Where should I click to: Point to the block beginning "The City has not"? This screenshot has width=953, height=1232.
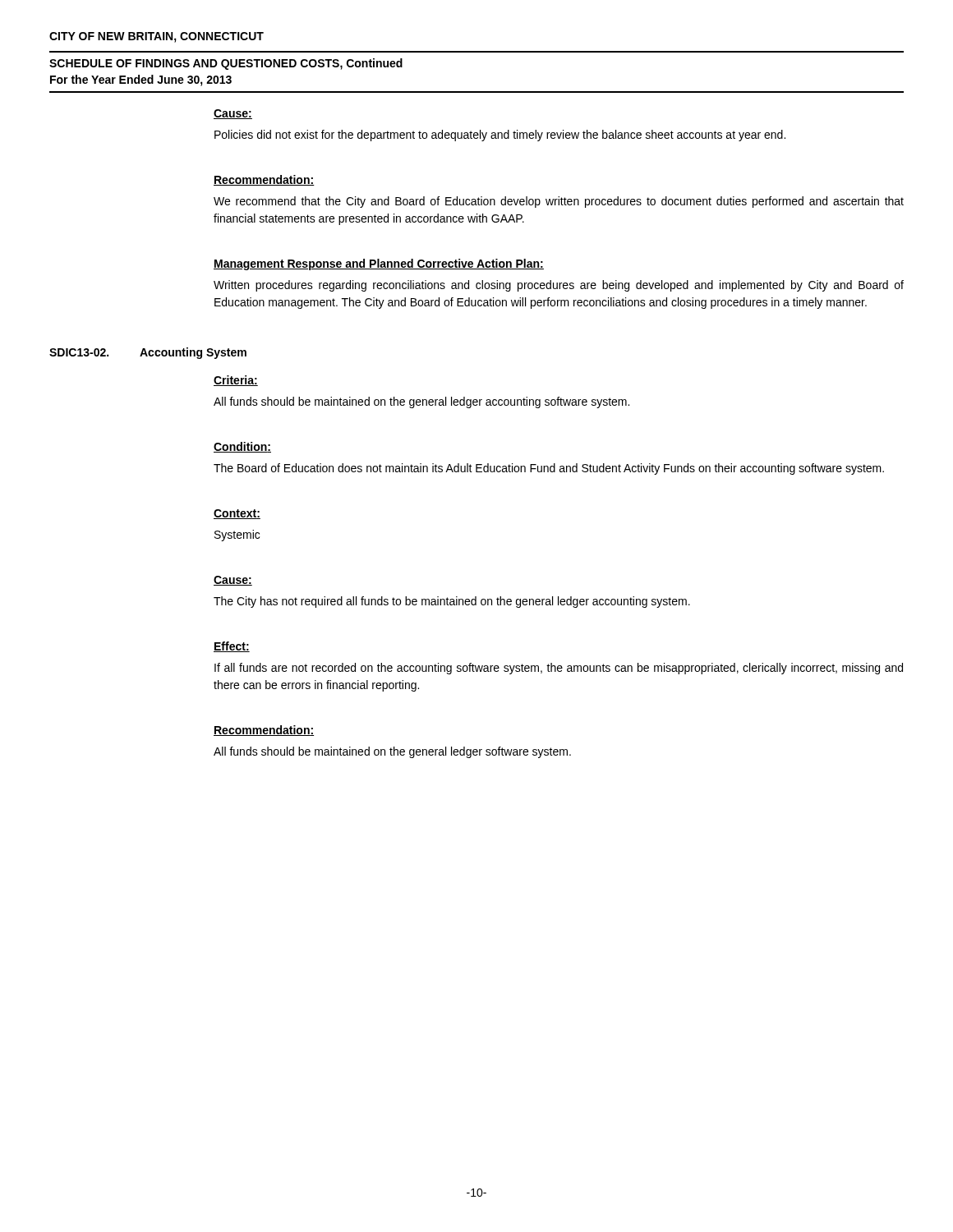pos(452,601)
